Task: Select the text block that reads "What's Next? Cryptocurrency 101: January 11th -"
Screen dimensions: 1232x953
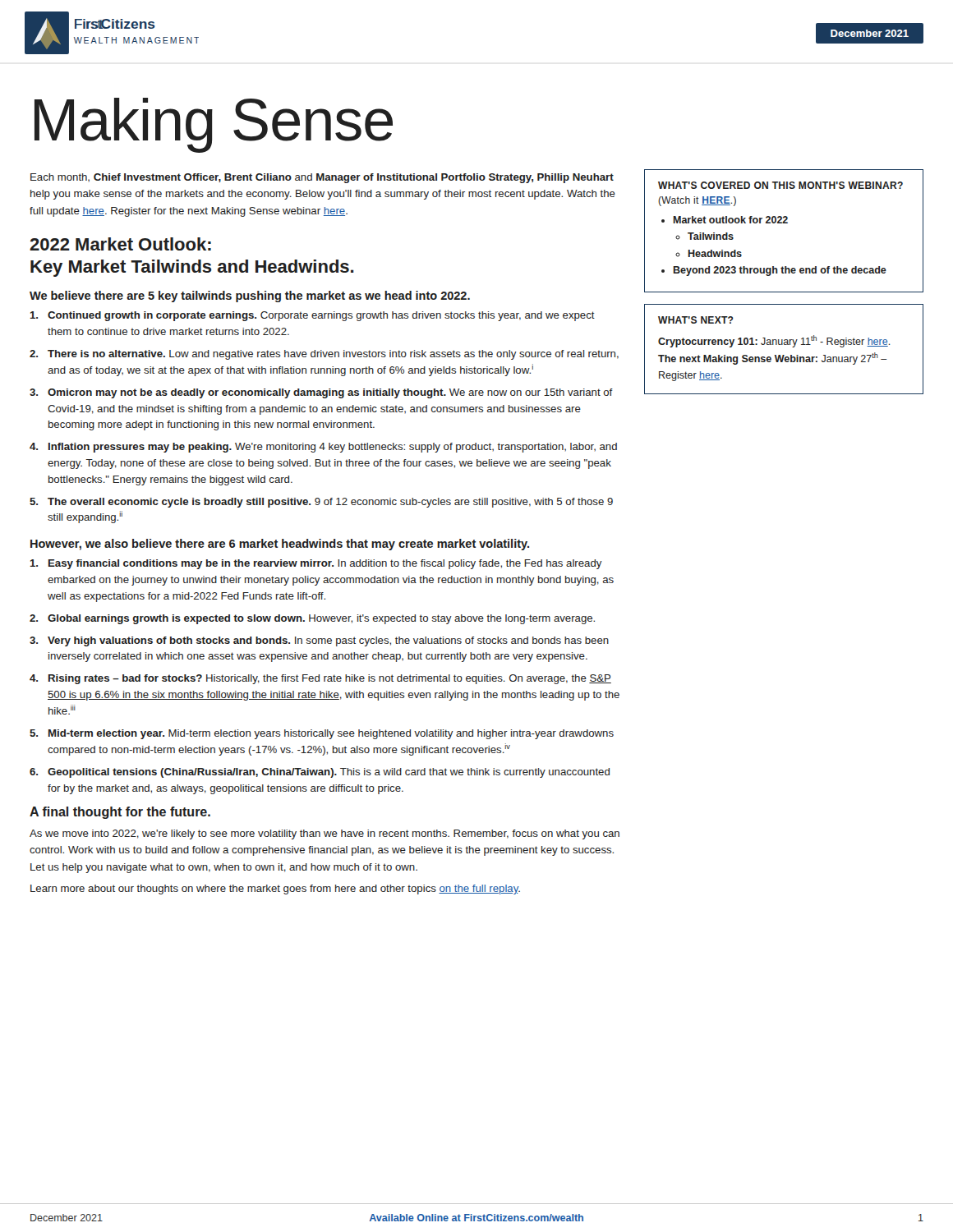Action: click(784, 348)
